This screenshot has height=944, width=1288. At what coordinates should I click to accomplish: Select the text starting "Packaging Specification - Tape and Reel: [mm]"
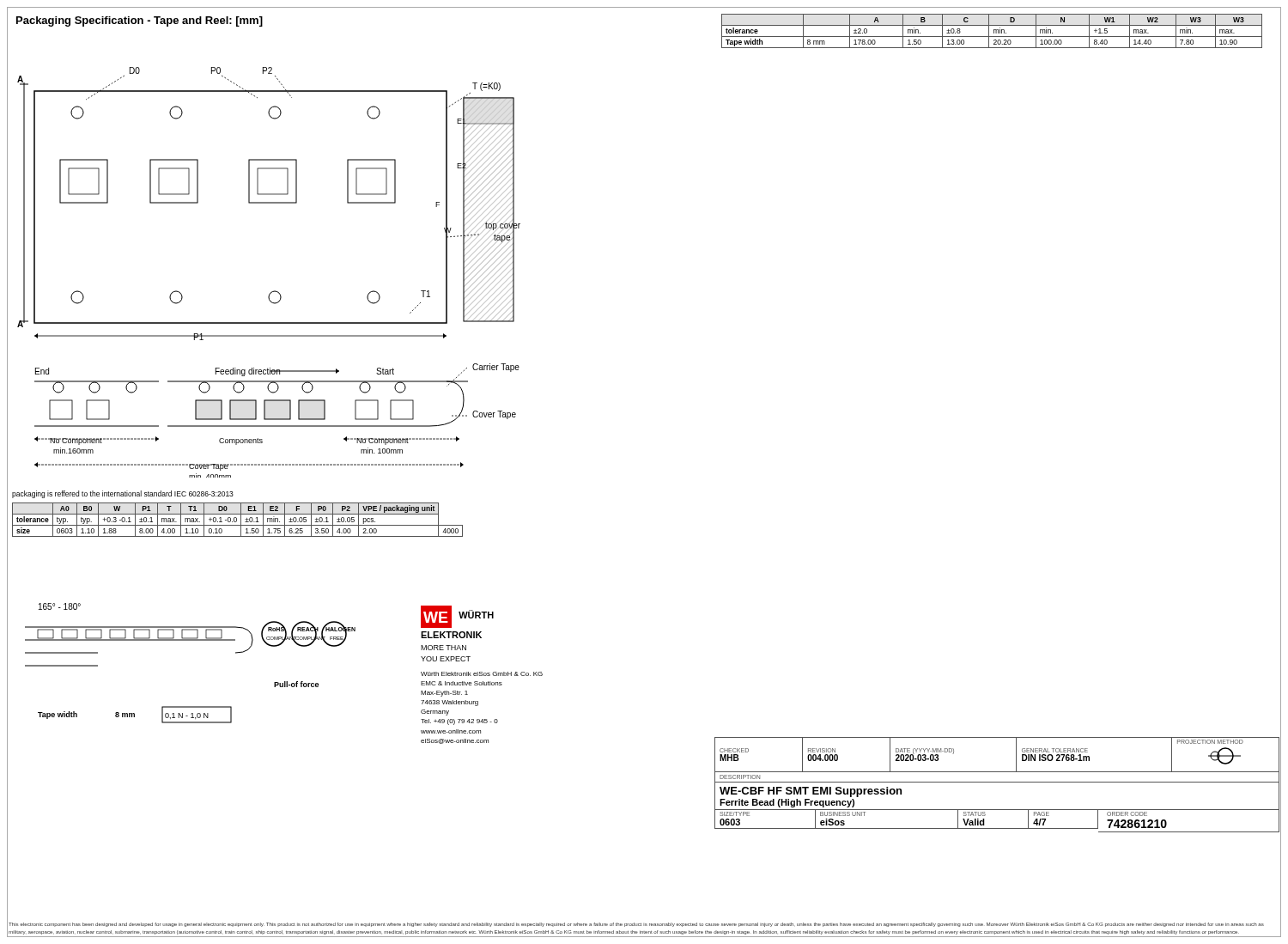pos(139,20)
